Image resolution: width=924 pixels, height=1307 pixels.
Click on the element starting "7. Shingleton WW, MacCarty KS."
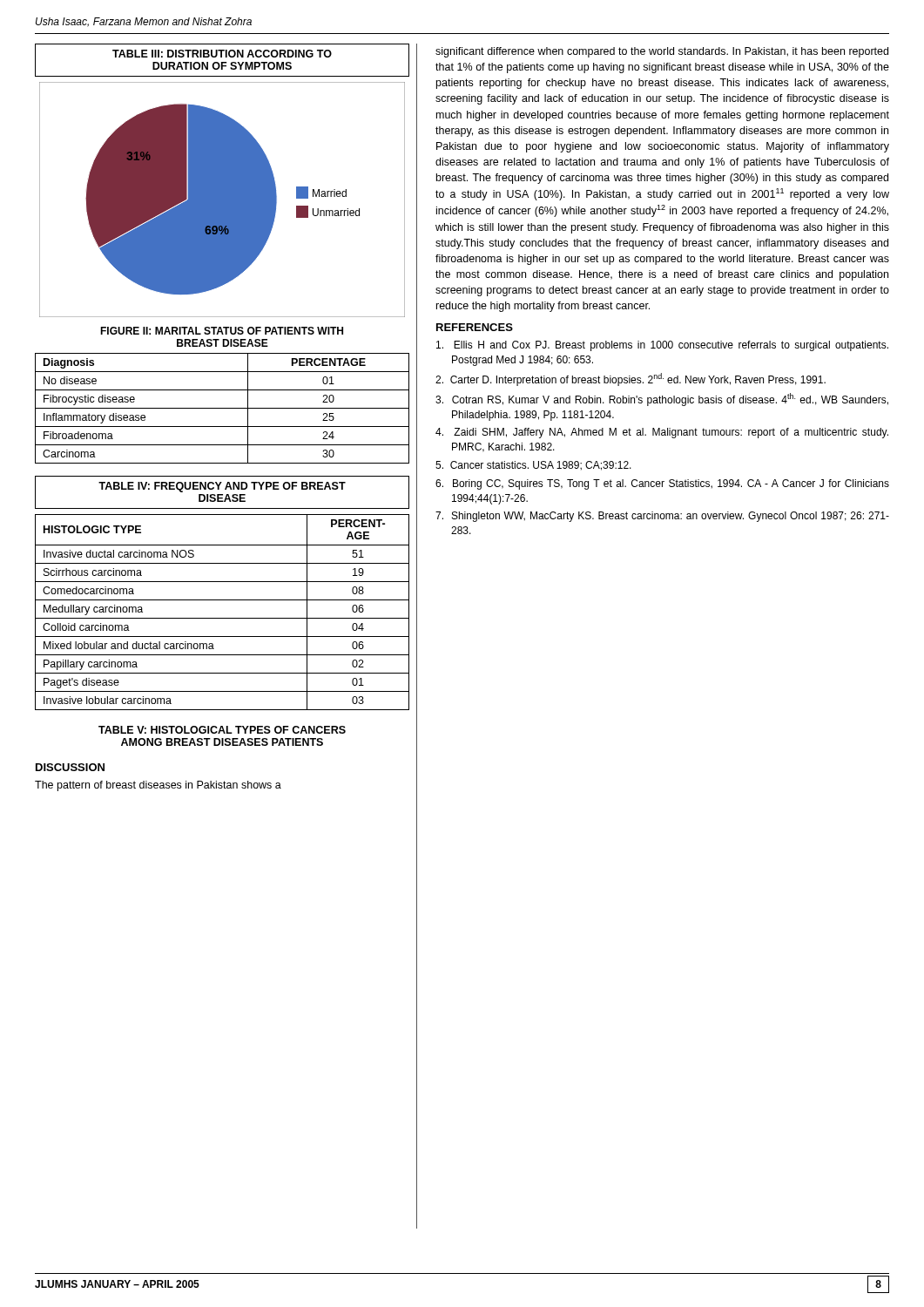tap(662, 524)
